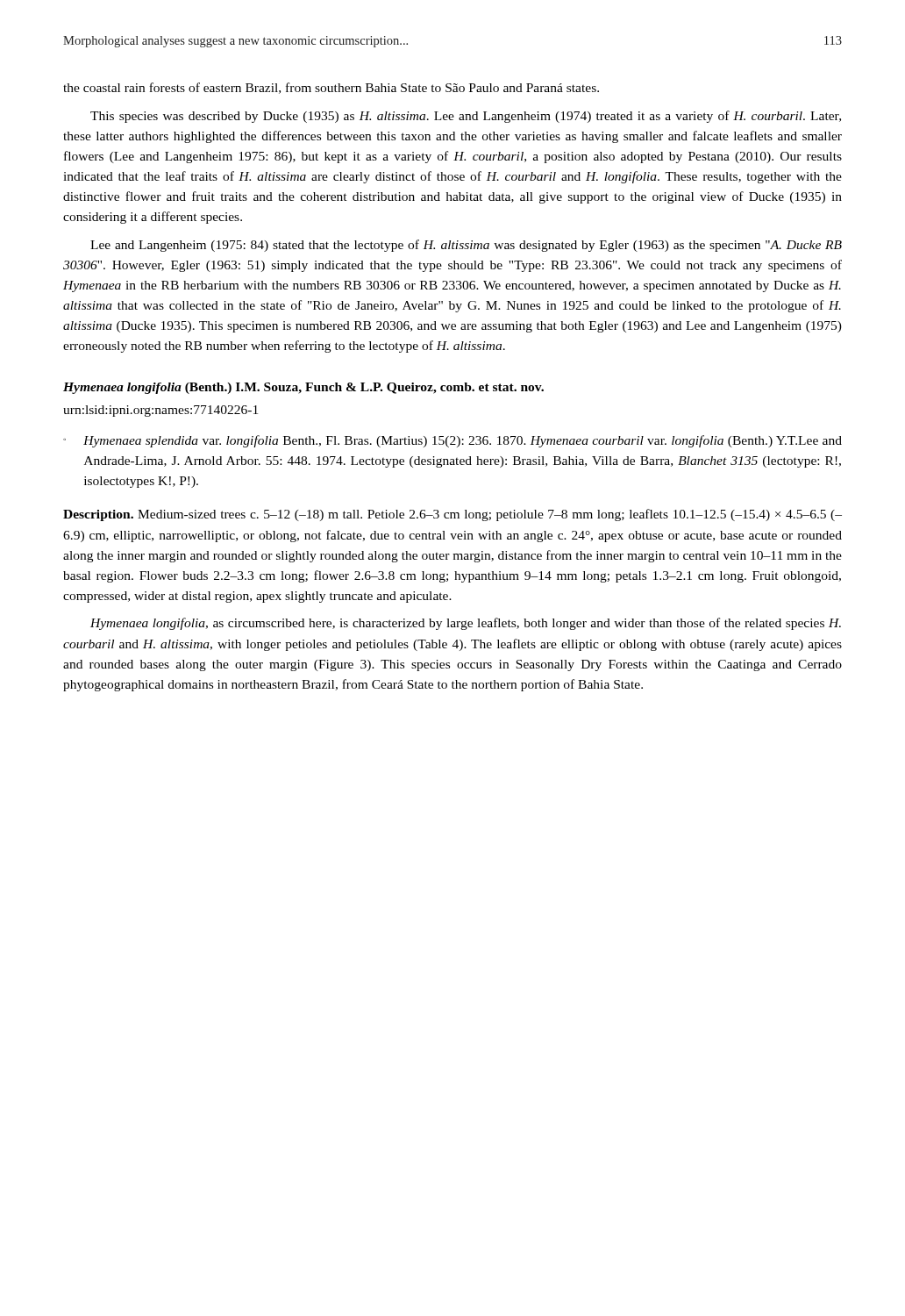Image resolution: width=905 pixels, height=1316 pixels.
Task: Find the element starting "the coastal rain"
Action: 452,87
